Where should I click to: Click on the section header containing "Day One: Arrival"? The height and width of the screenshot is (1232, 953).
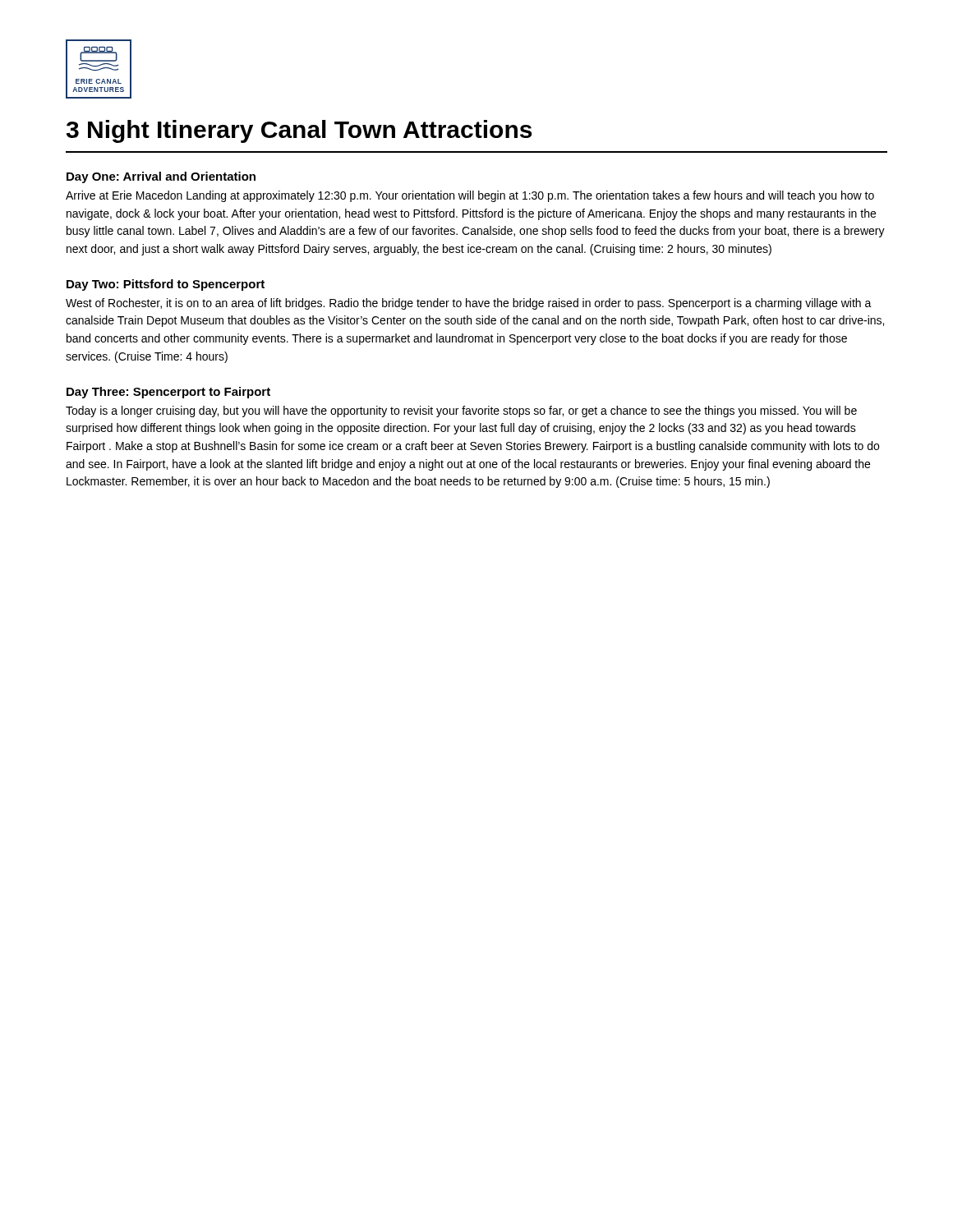pos(161,176)
